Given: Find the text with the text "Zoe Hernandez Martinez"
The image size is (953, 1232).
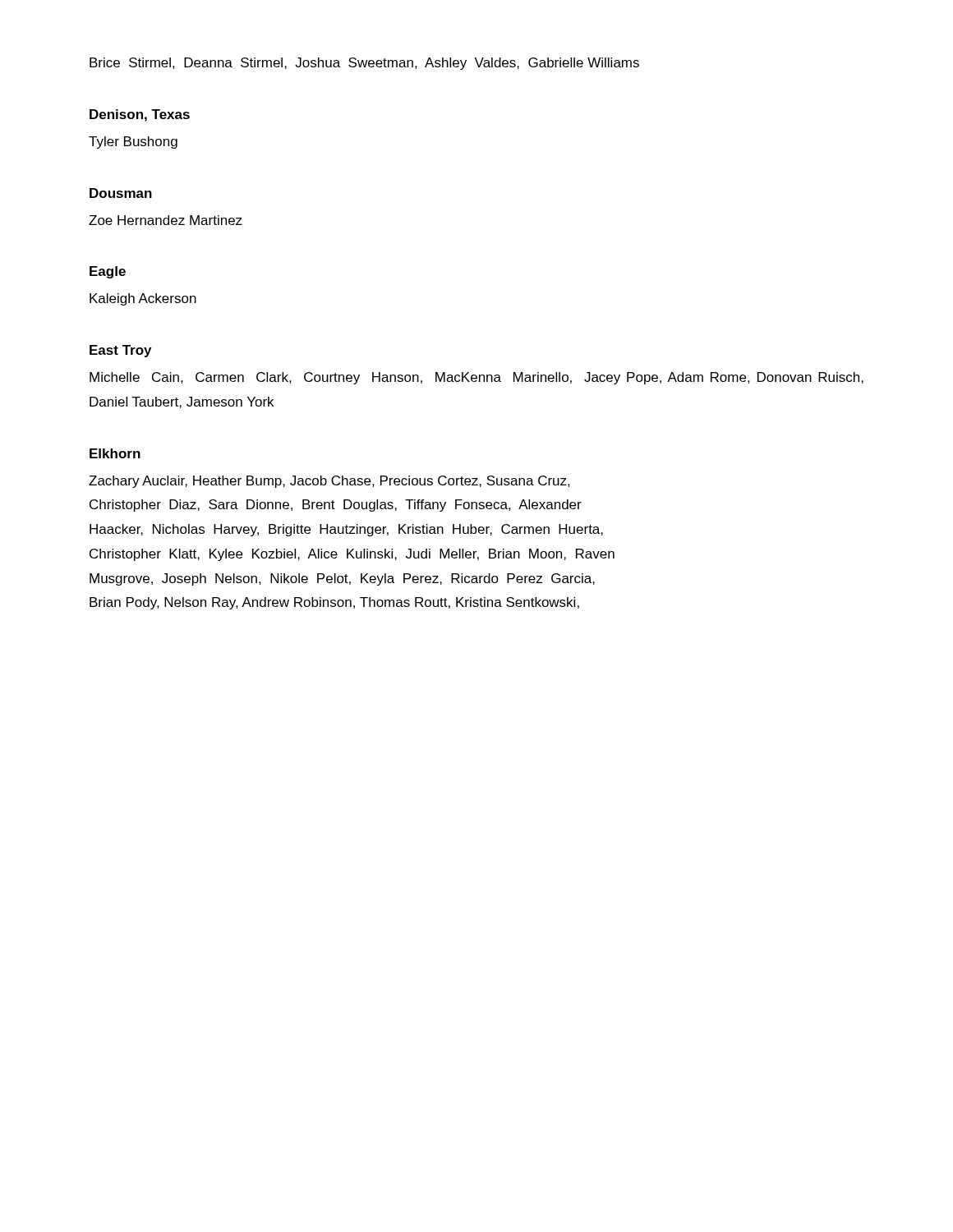Looking at the screenshot, I should click(166, 220).
